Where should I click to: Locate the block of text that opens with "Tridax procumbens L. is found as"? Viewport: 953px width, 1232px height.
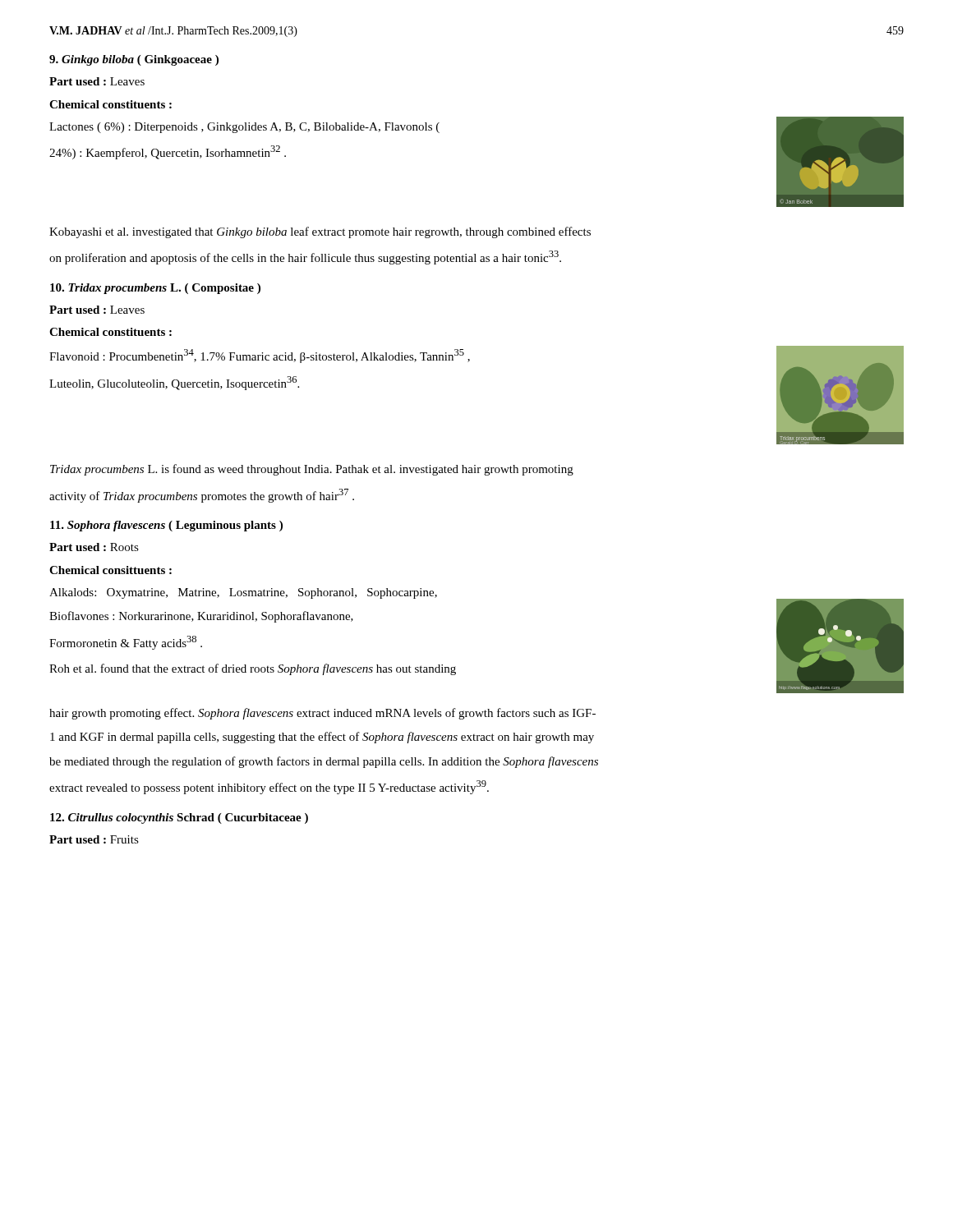[311, 469]
